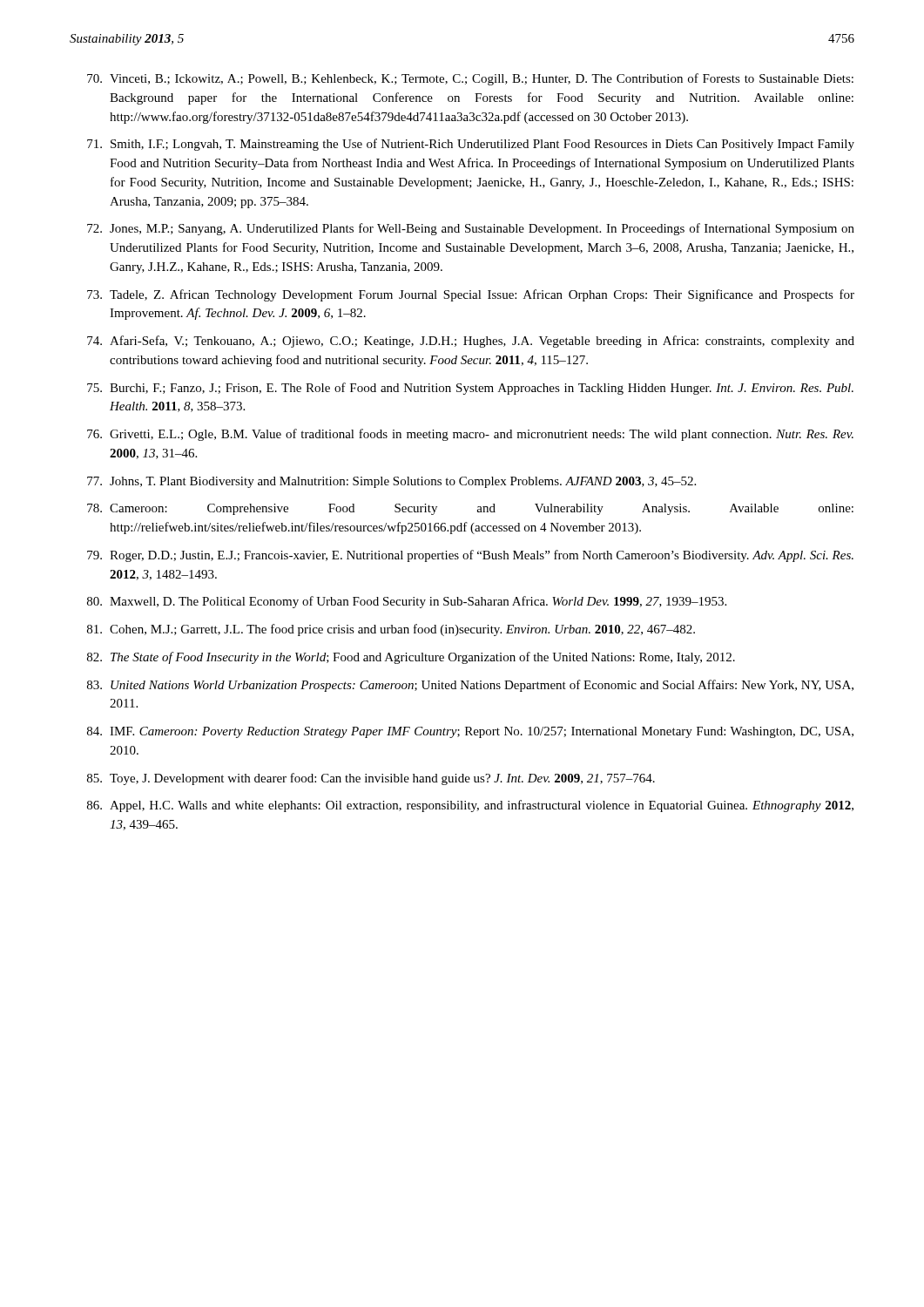Select the block starting "76. Grivetti, E.L.; Ogle,"
The image size is (924, 1307).
tap(462, 444)
